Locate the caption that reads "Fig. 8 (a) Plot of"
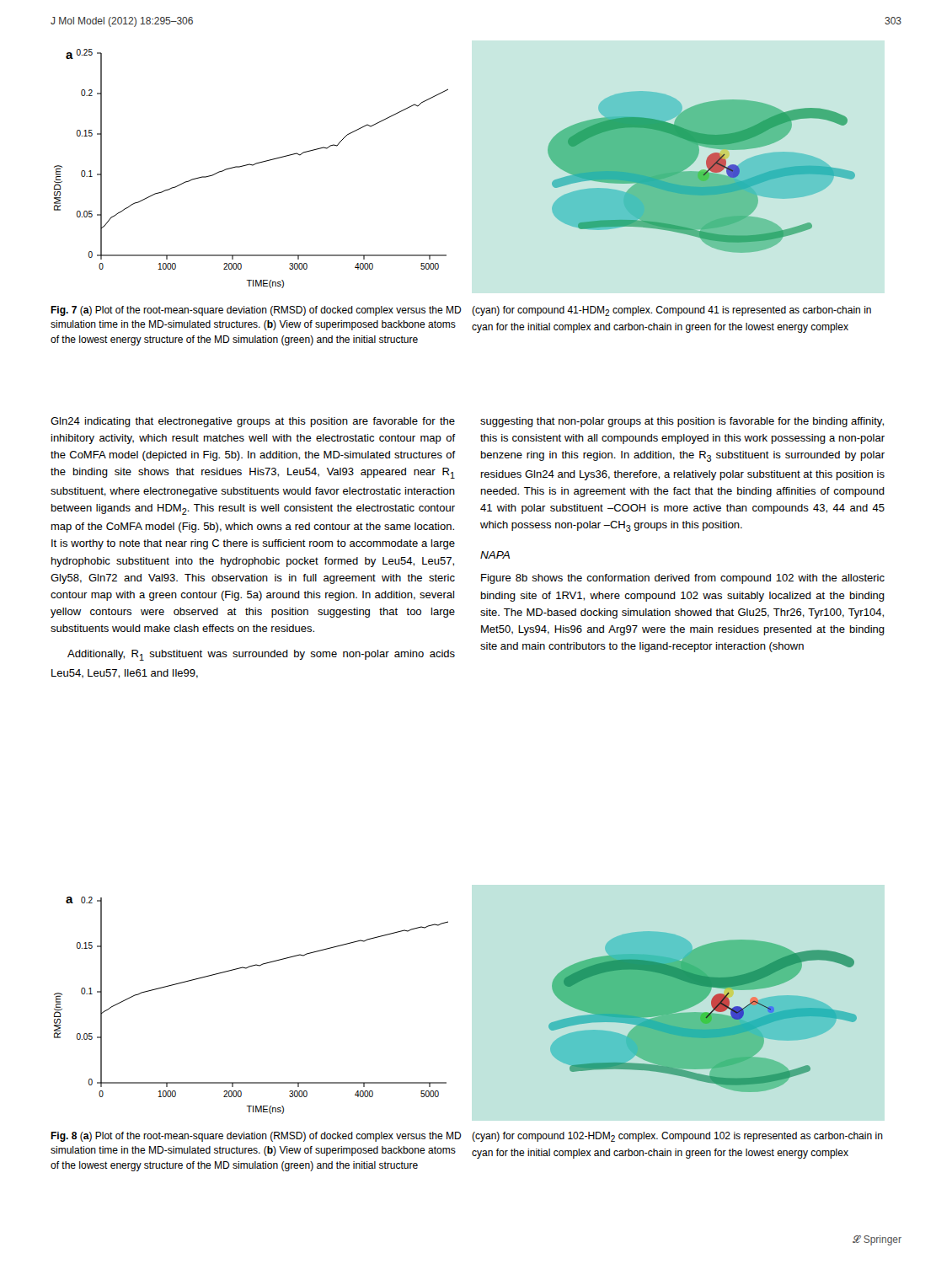This screenshot has width=952, height=1264. click(x=256, y=1151)
